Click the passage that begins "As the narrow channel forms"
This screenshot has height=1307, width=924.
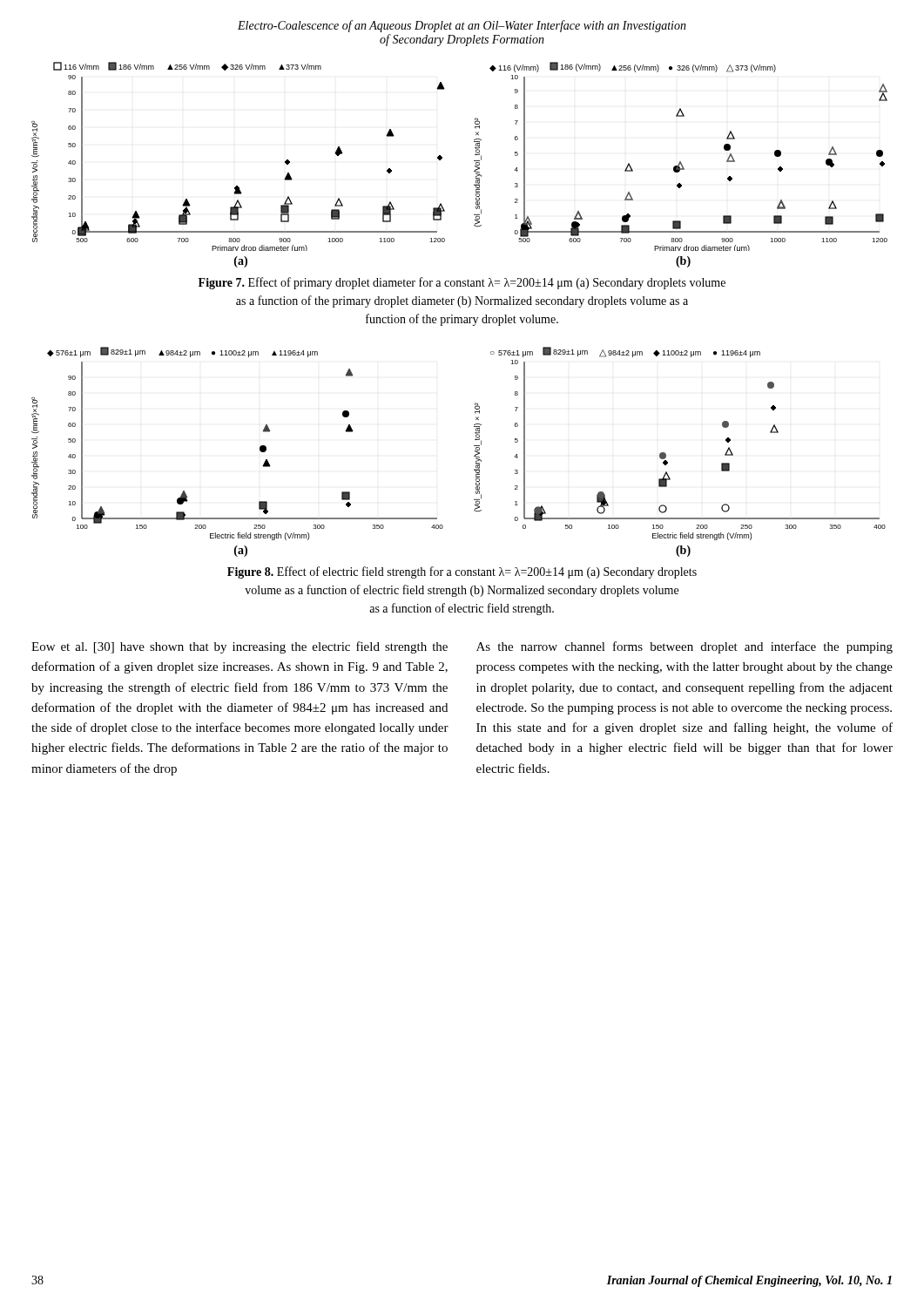click(684, 707)
